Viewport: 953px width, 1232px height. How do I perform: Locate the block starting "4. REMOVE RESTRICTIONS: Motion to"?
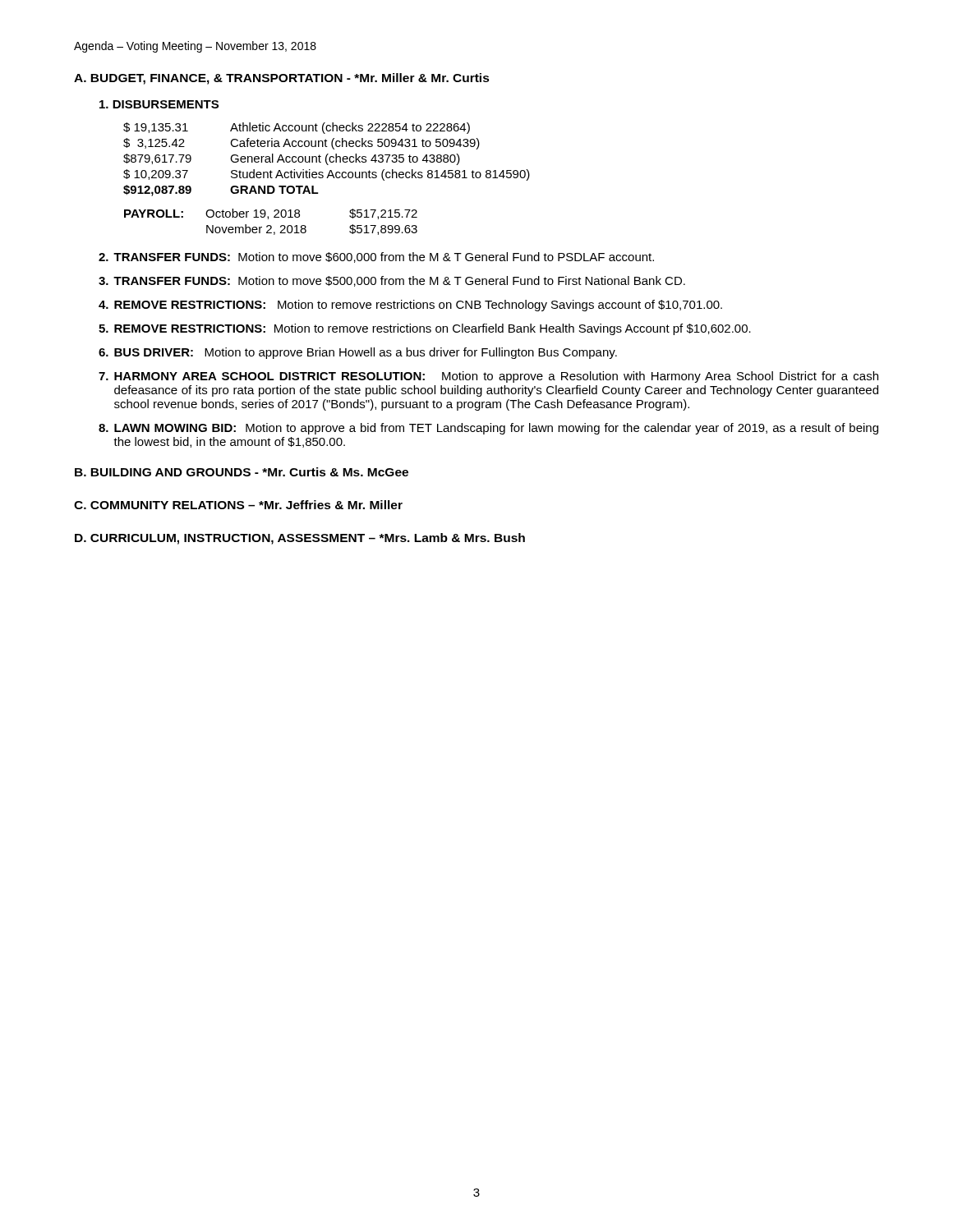(x=411, y=304)
